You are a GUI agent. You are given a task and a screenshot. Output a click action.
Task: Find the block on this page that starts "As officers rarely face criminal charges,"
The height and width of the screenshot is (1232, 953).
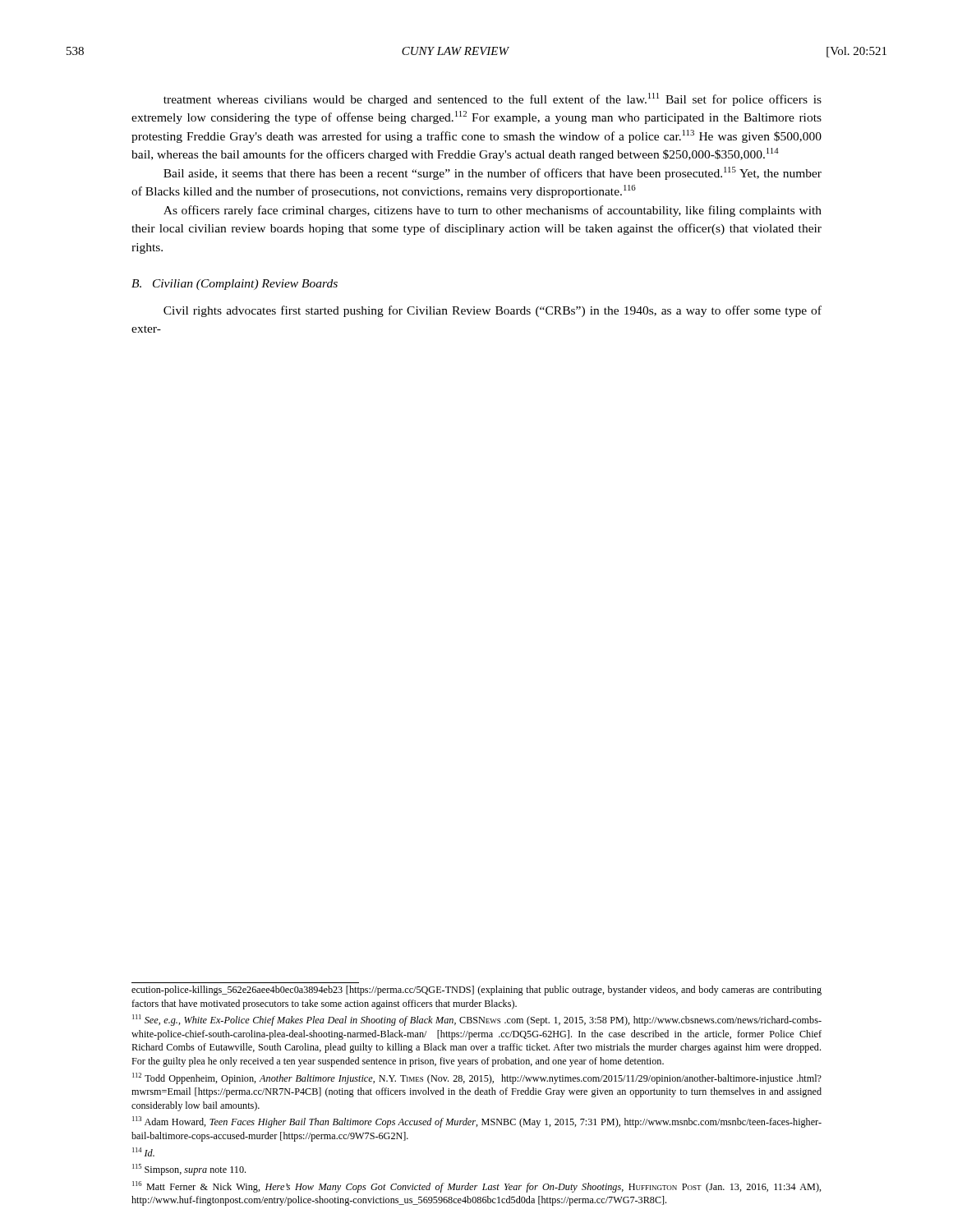[476, 229]
